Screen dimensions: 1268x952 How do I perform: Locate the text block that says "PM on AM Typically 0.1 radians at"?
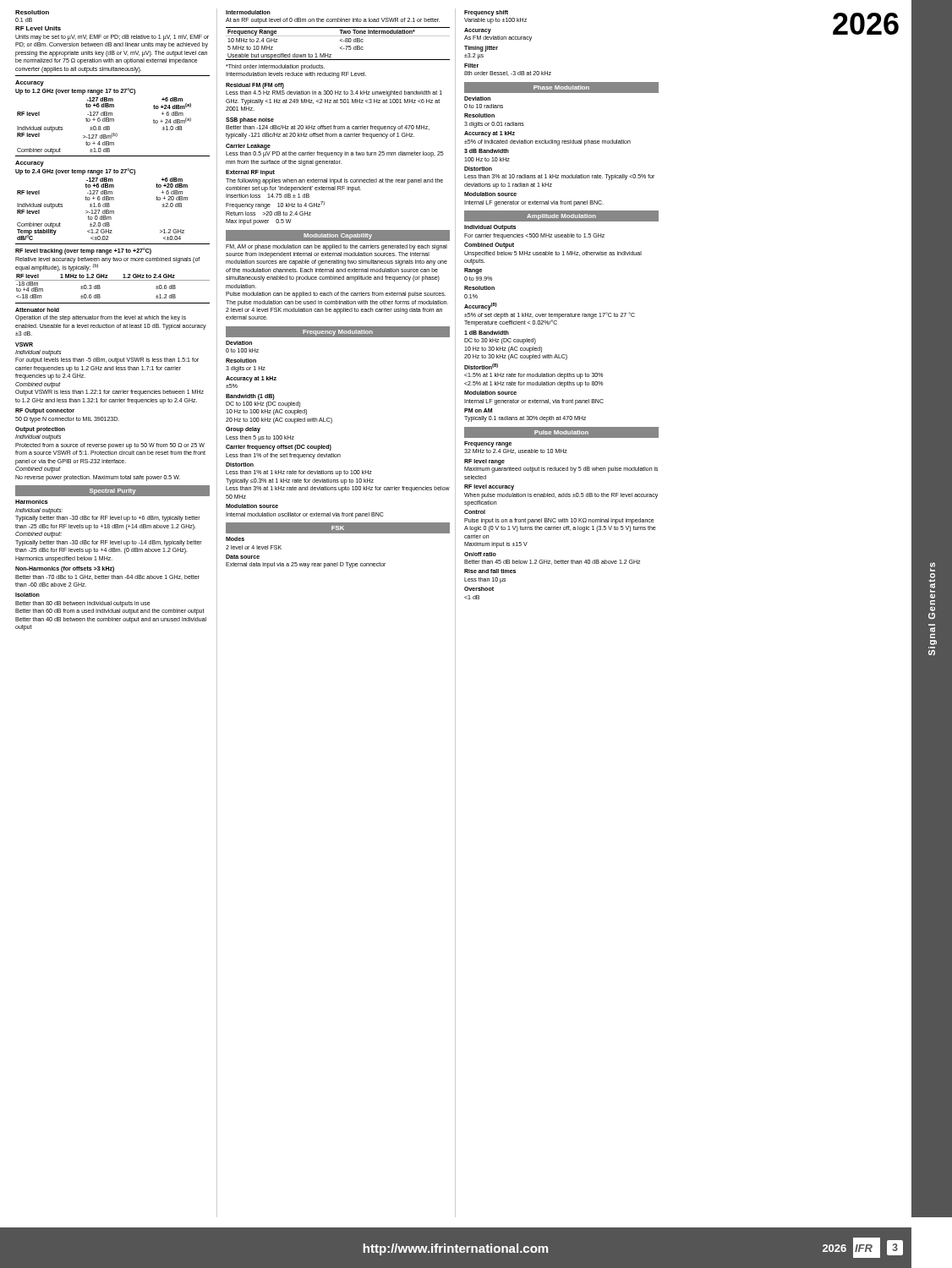pyautogui.click(x=525, y=414)
